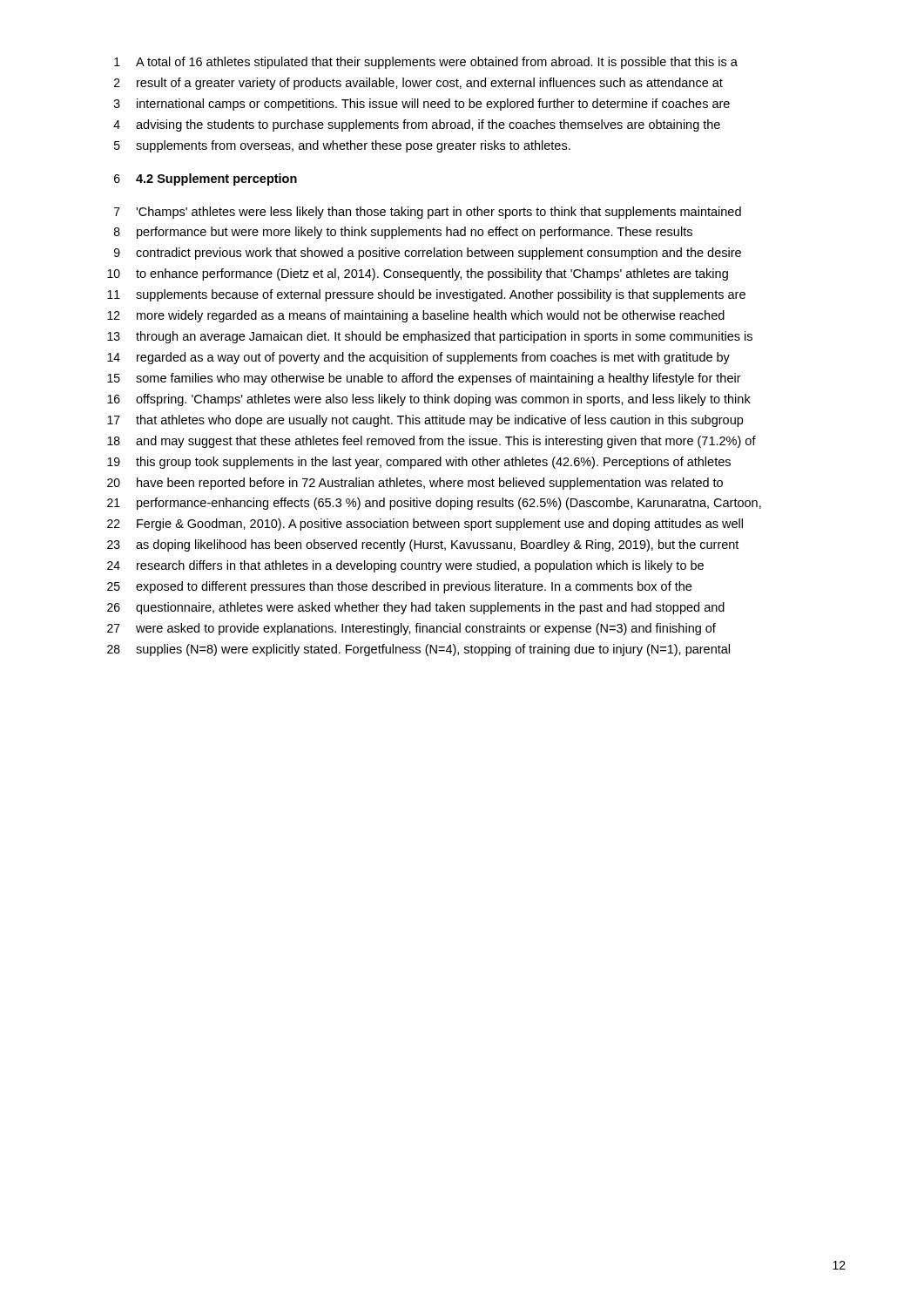Find the region starting "6 4.2 Supplement perception"
Image resolution: width=924 pixels, height=1307 pixels.
click(x=206, y=179)
